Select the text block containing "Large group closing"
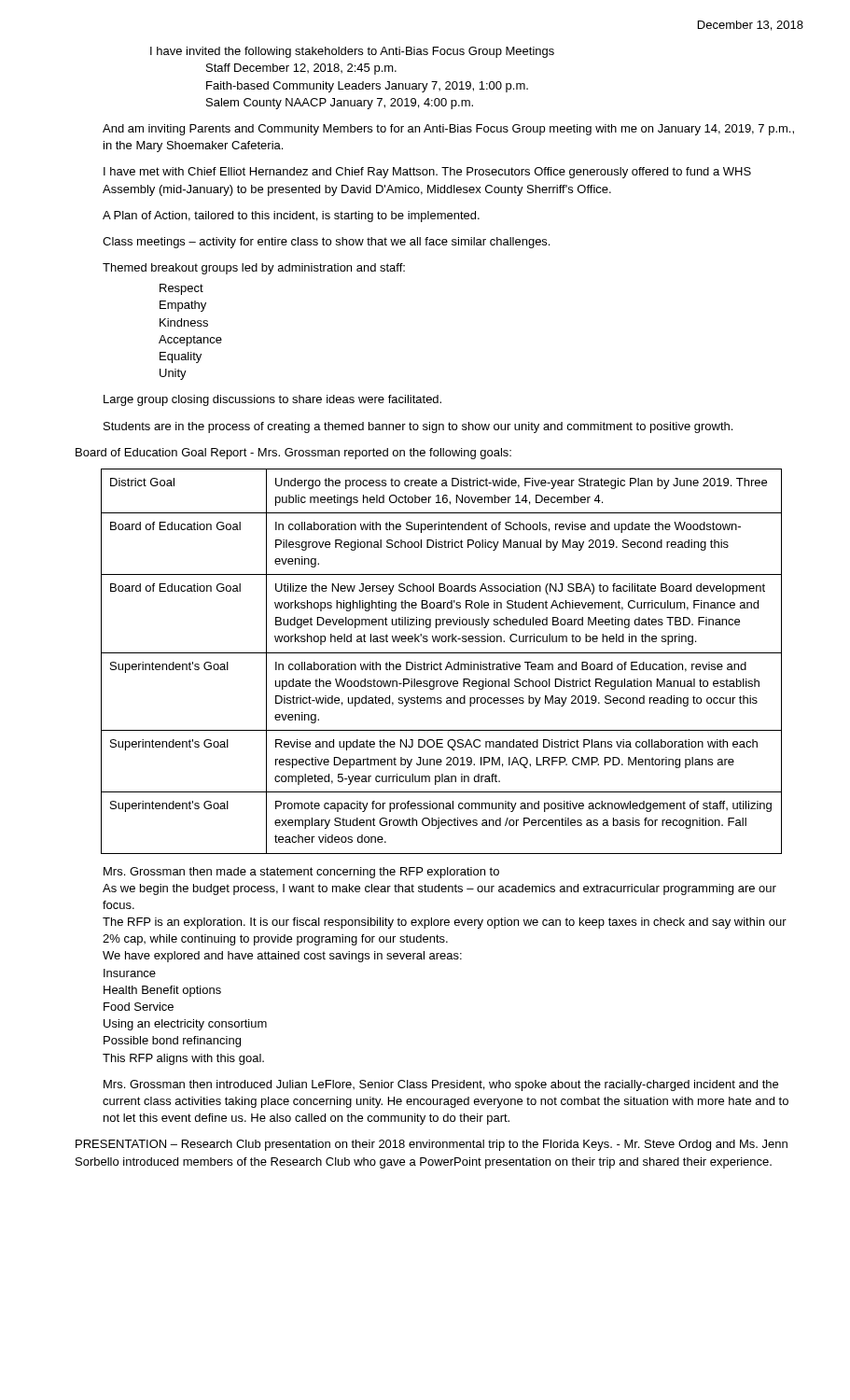The image size is (850, 1400). 273,399
